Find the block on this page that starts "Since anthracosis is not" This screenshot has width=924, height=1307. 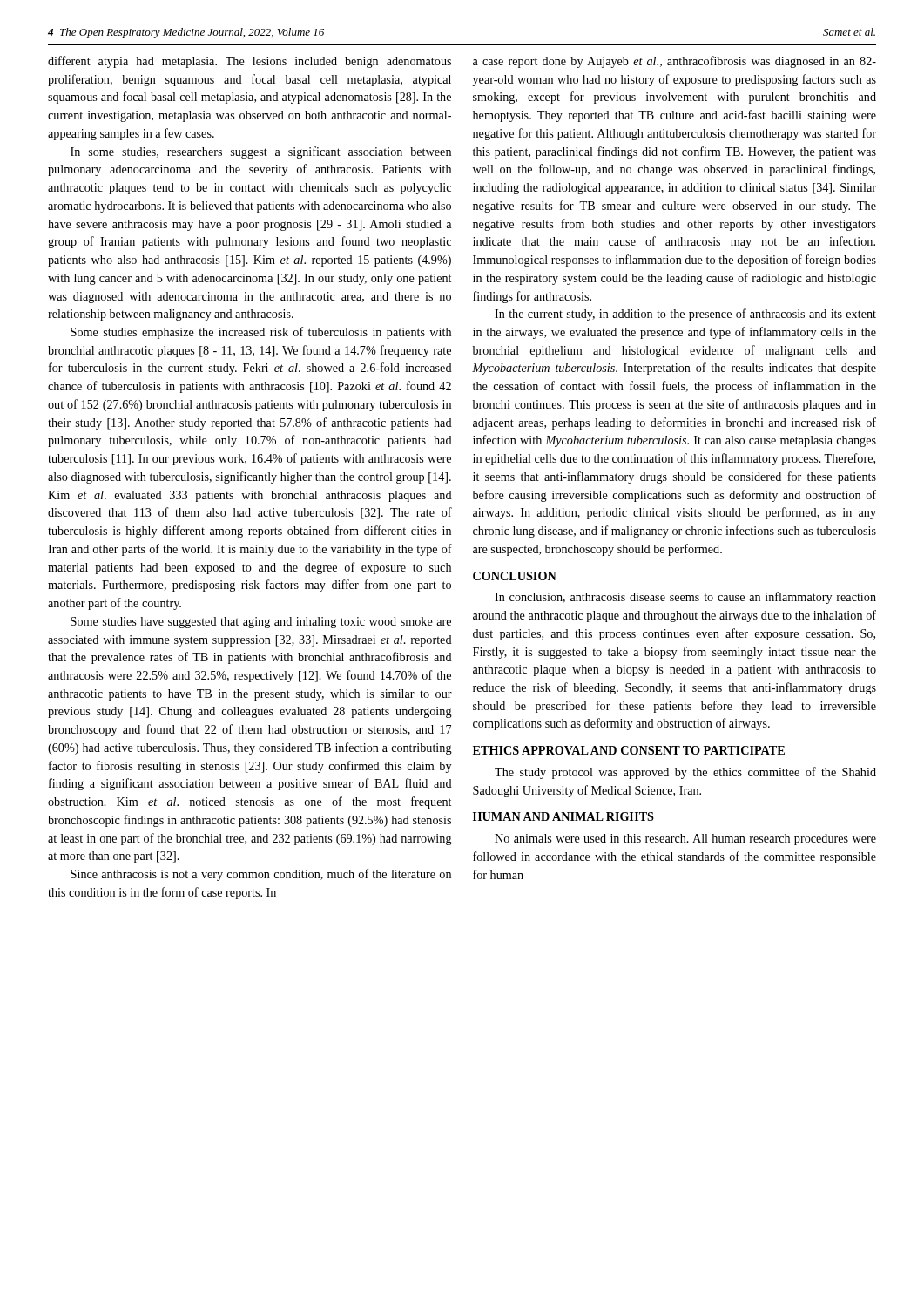(250, 883)
